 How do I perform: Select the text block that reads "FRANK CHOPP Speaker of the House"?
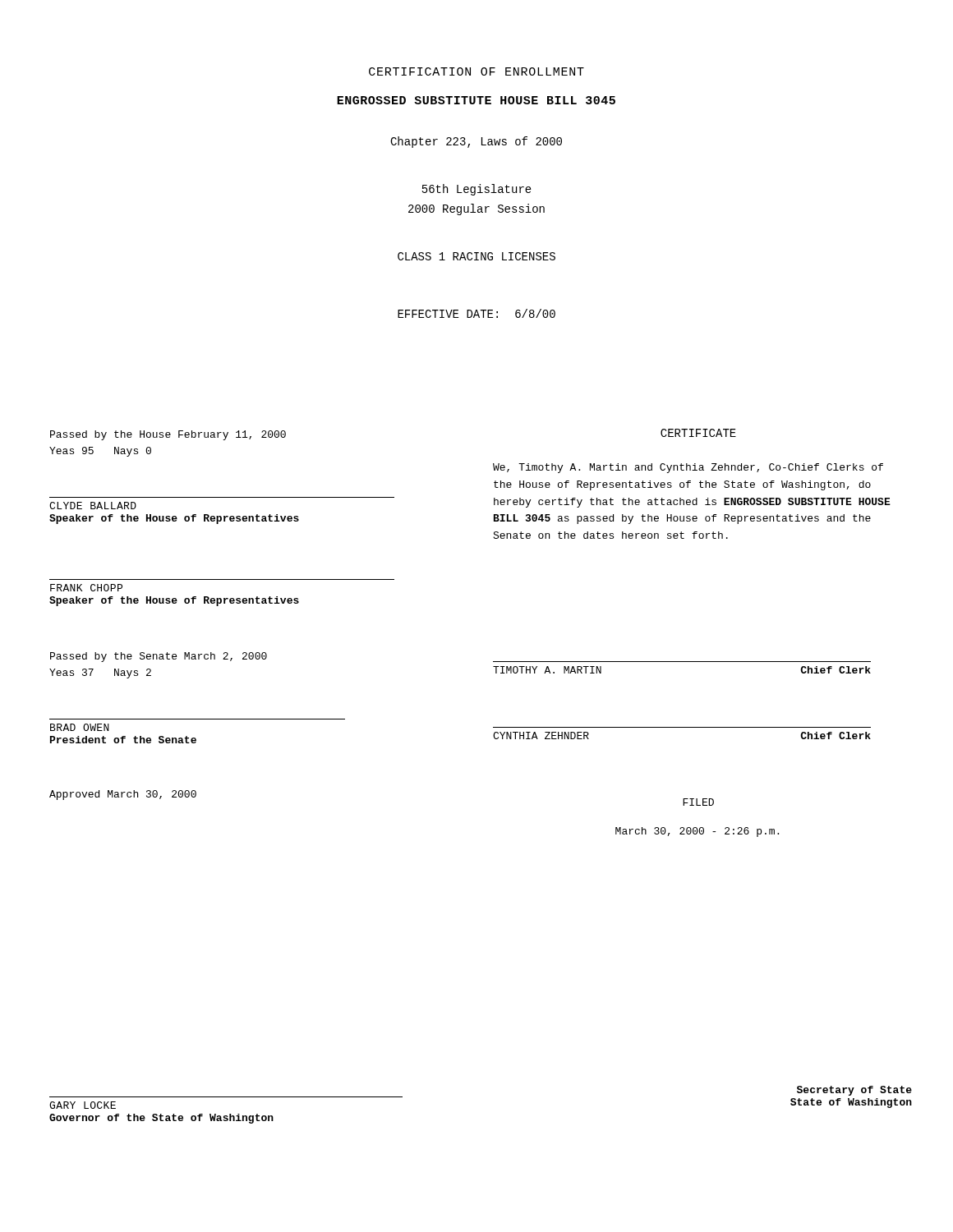pyautogui.click(x=222, y=587)
